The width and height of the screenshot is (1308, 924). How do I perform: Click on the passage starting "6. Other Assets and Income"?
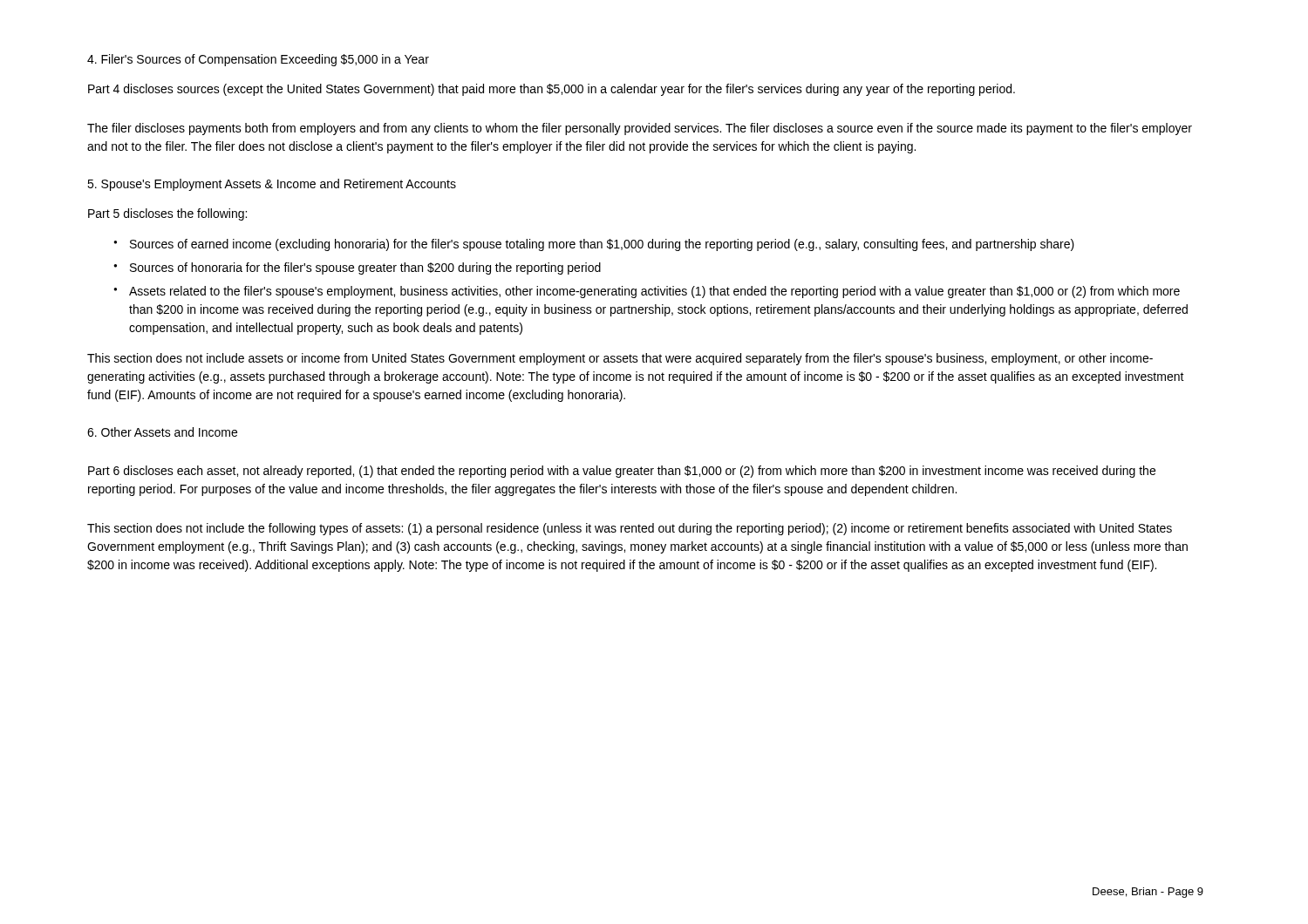[163, 432]
